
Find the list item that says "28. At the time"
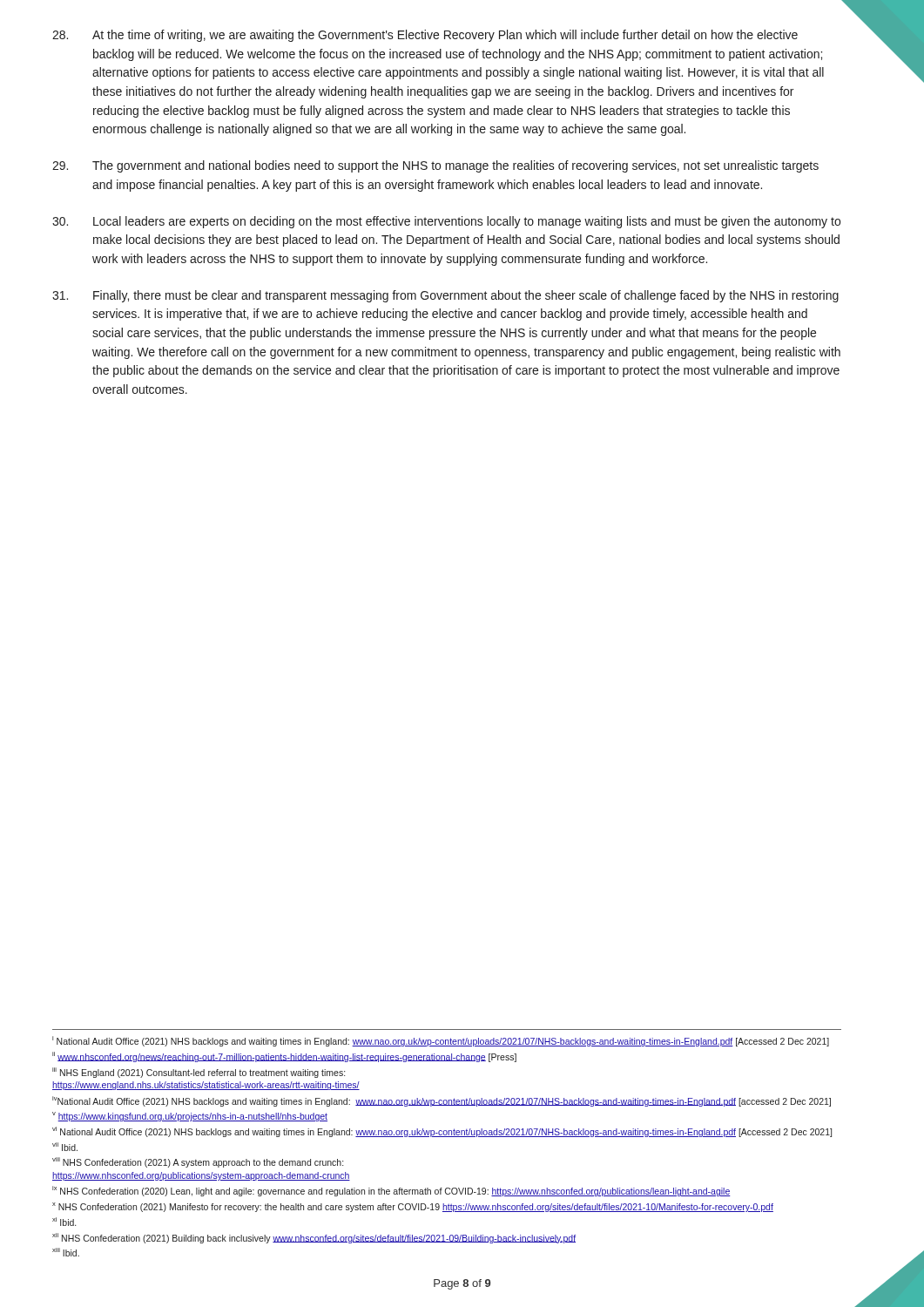pyautogui.click(x=447, y=83)
